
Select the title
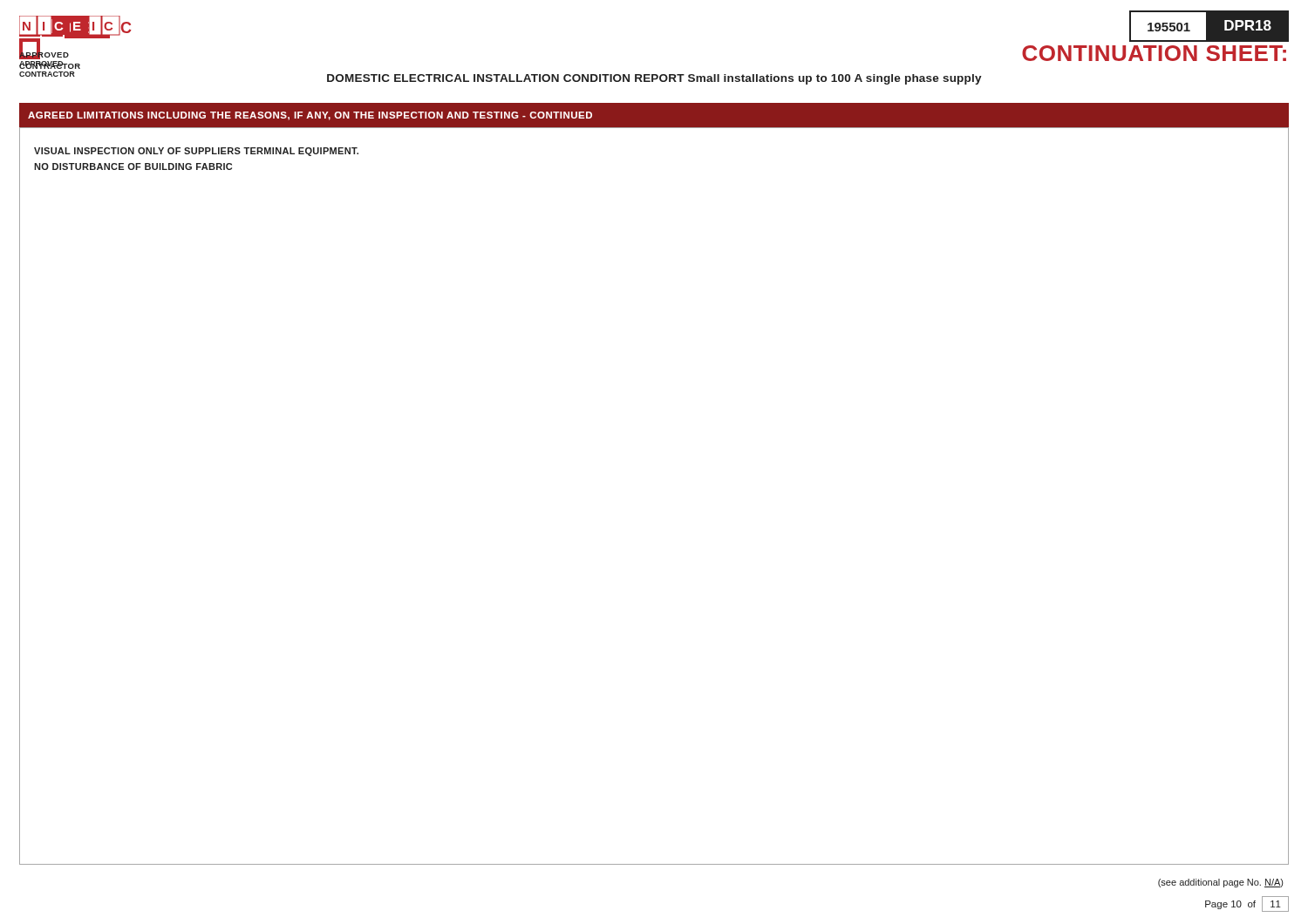click(1155, 53)
